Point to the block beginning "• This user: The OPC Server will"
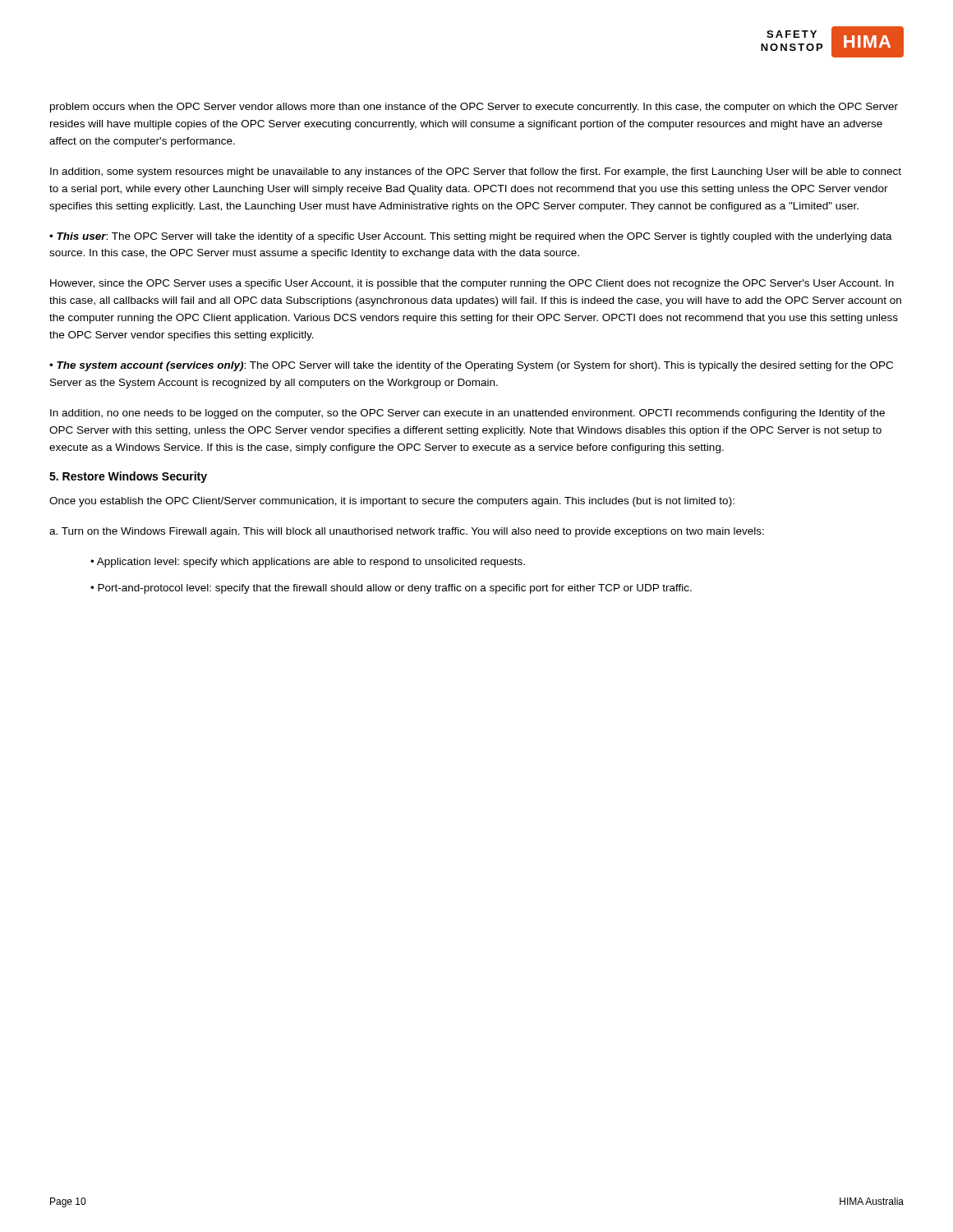 (x=471, y=244)
